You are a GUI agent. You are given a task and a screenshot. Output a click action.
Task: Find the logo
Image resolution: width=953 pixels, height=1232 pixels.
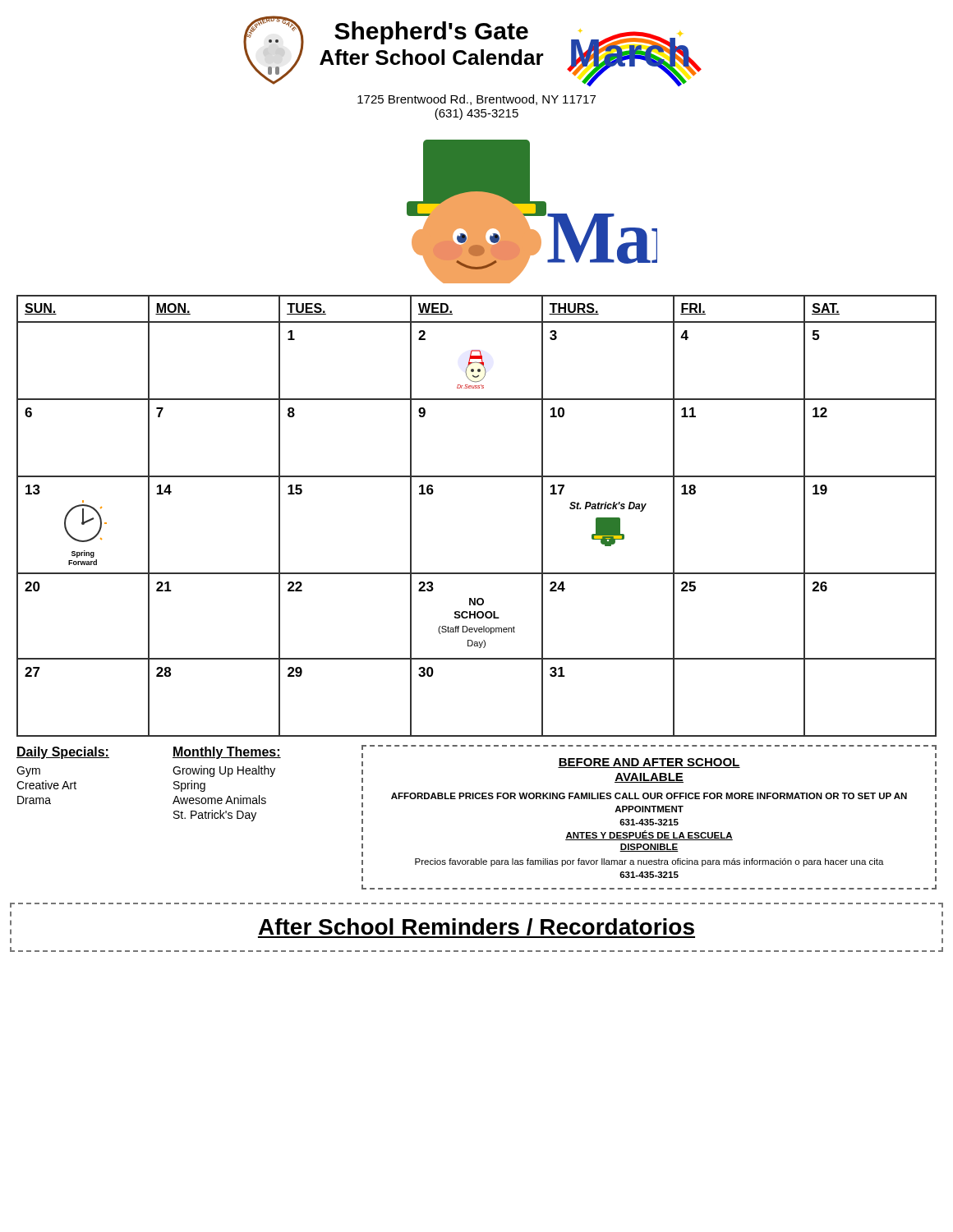(274, 52)
